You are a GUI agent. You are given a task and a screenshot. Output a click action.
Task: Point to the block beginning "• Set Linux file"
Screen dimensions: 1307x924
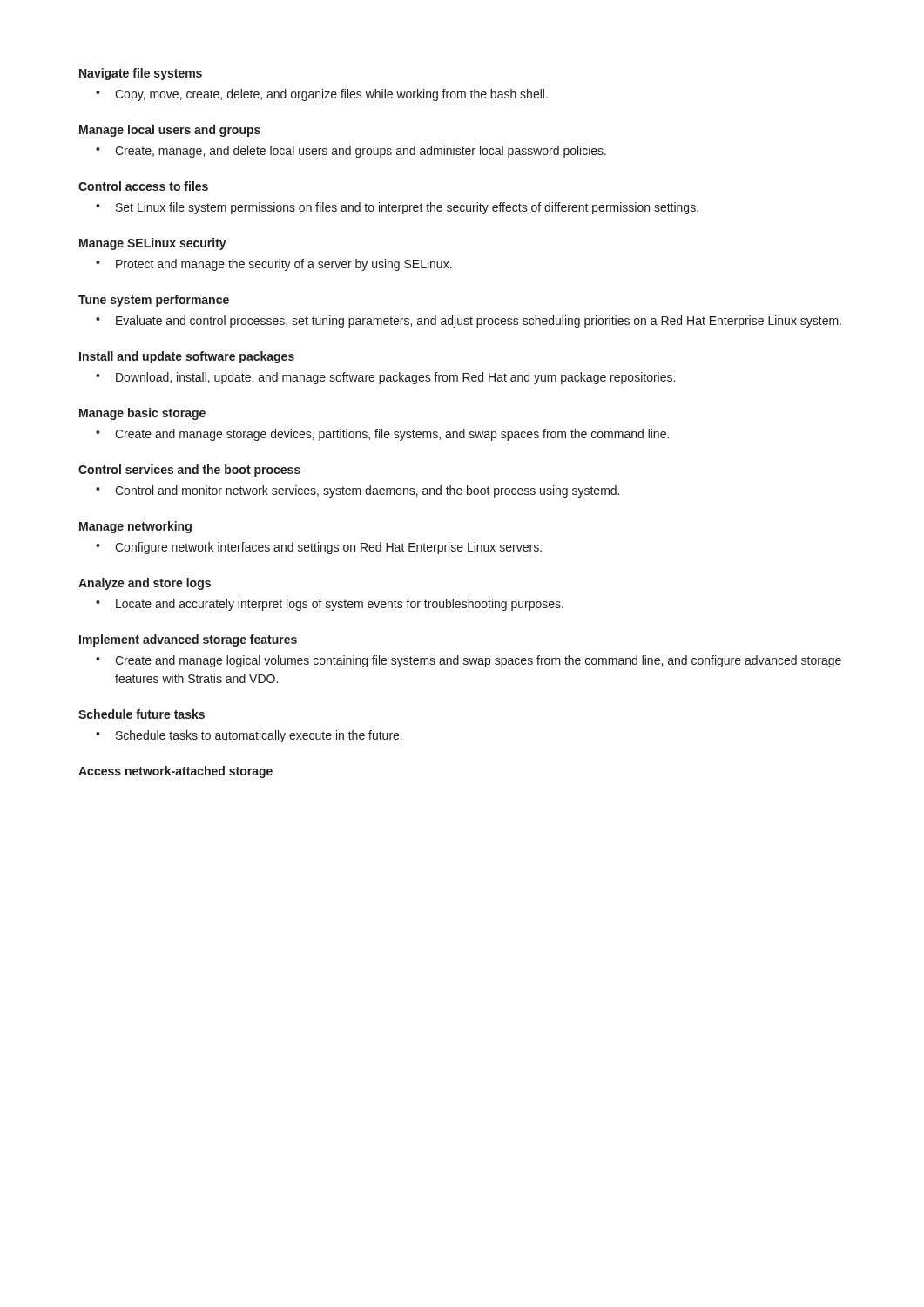coord(398,208)
